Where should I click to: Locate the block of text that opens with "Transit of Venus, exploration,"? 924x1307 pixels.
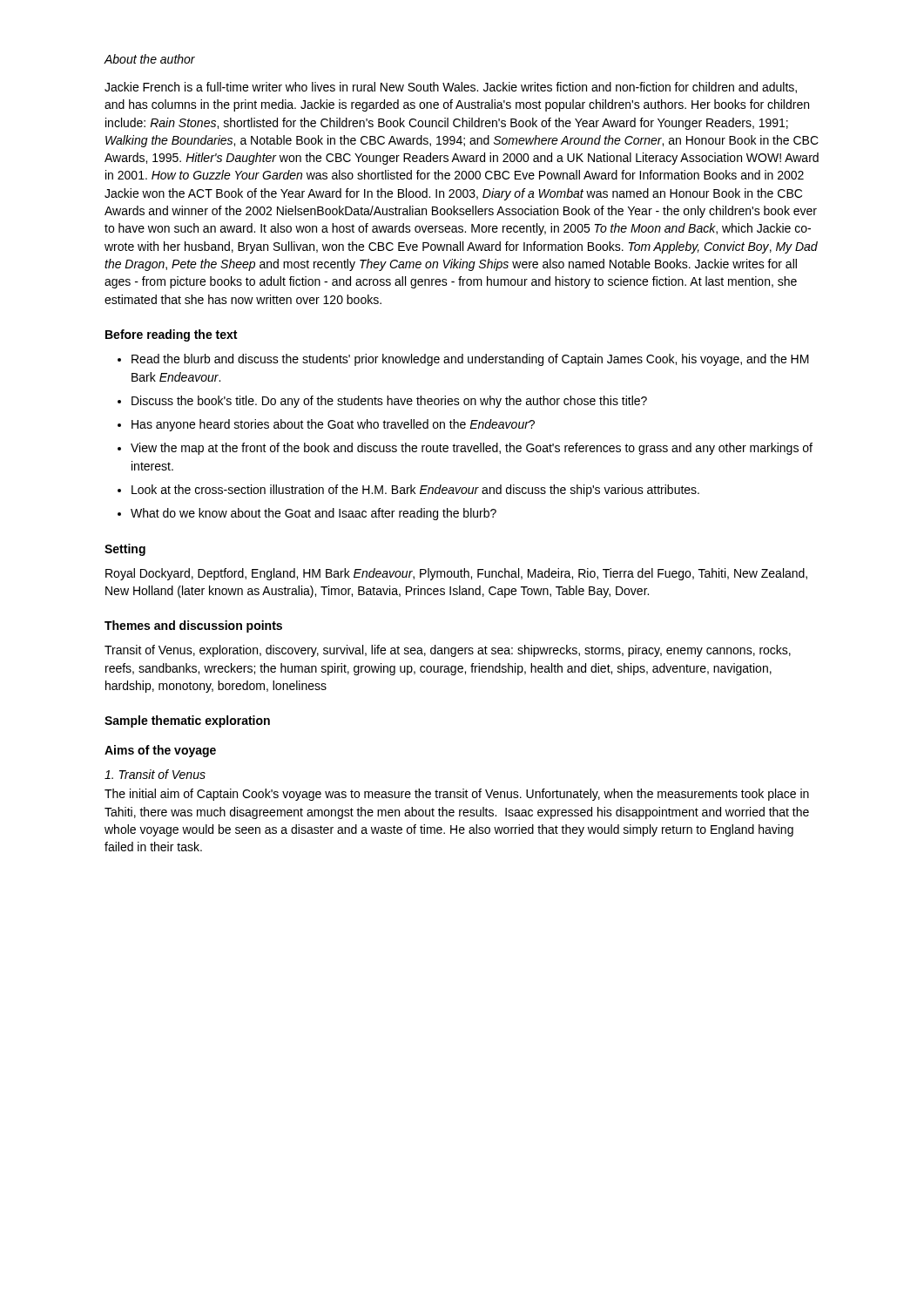(448, 668)
